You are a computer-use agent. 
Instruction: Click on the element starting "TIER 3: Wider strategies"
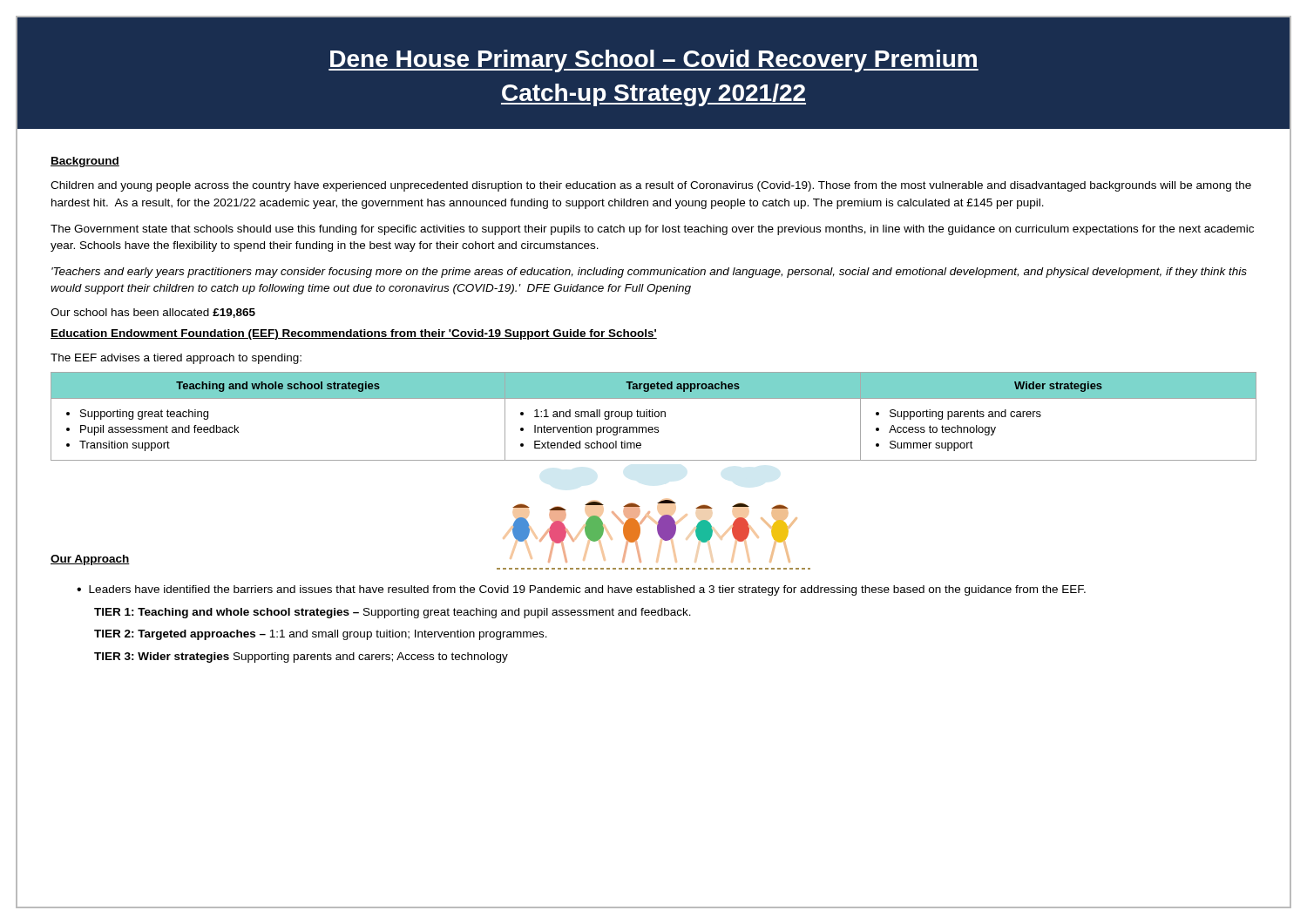point(301,656)
